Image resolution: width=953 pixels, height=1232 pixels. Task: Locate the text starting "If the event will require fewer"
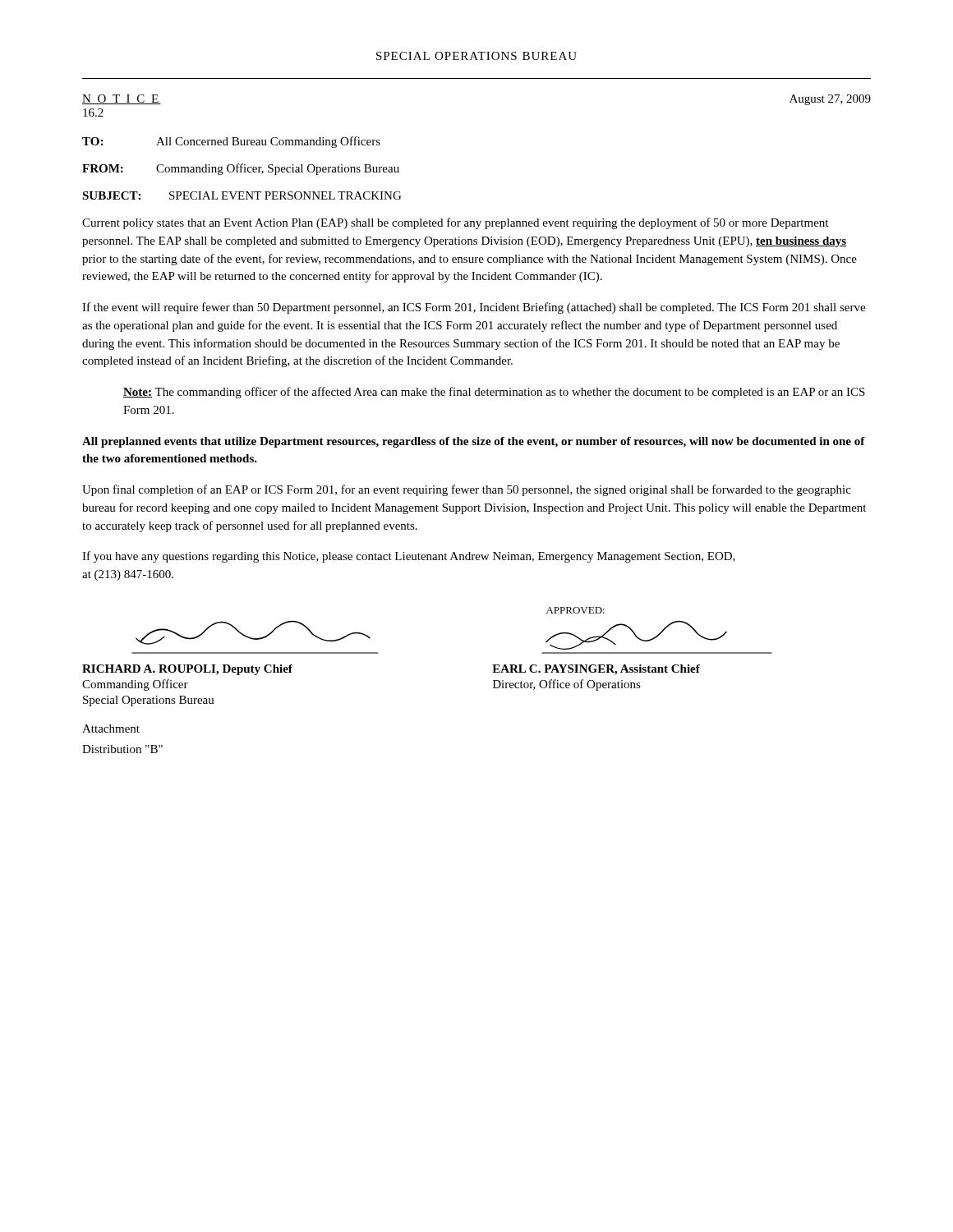[474, 334]
